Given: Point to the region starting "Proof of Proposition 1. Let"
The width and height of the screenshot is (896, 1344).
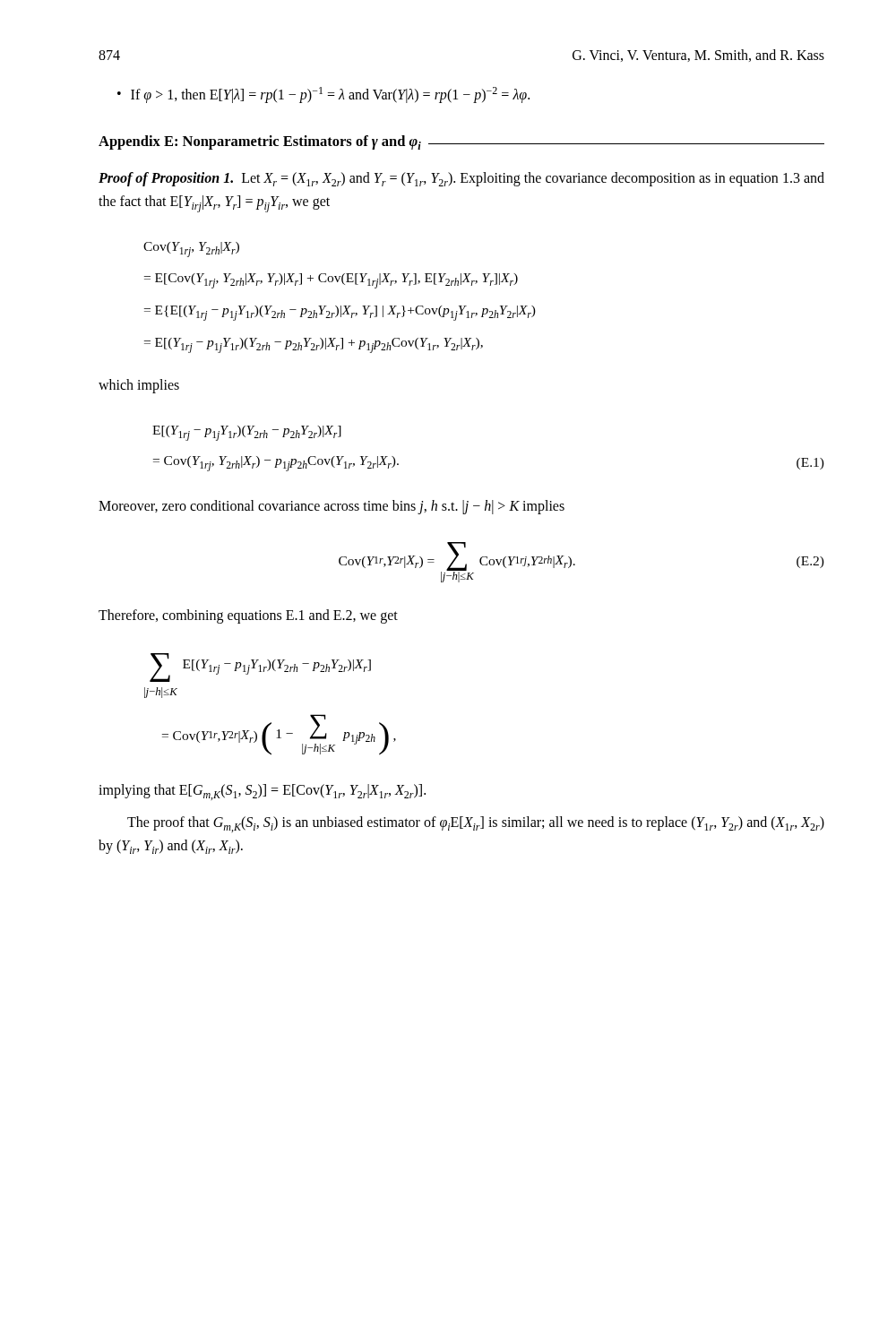Looking at the screenshot, I should point(461,192).
